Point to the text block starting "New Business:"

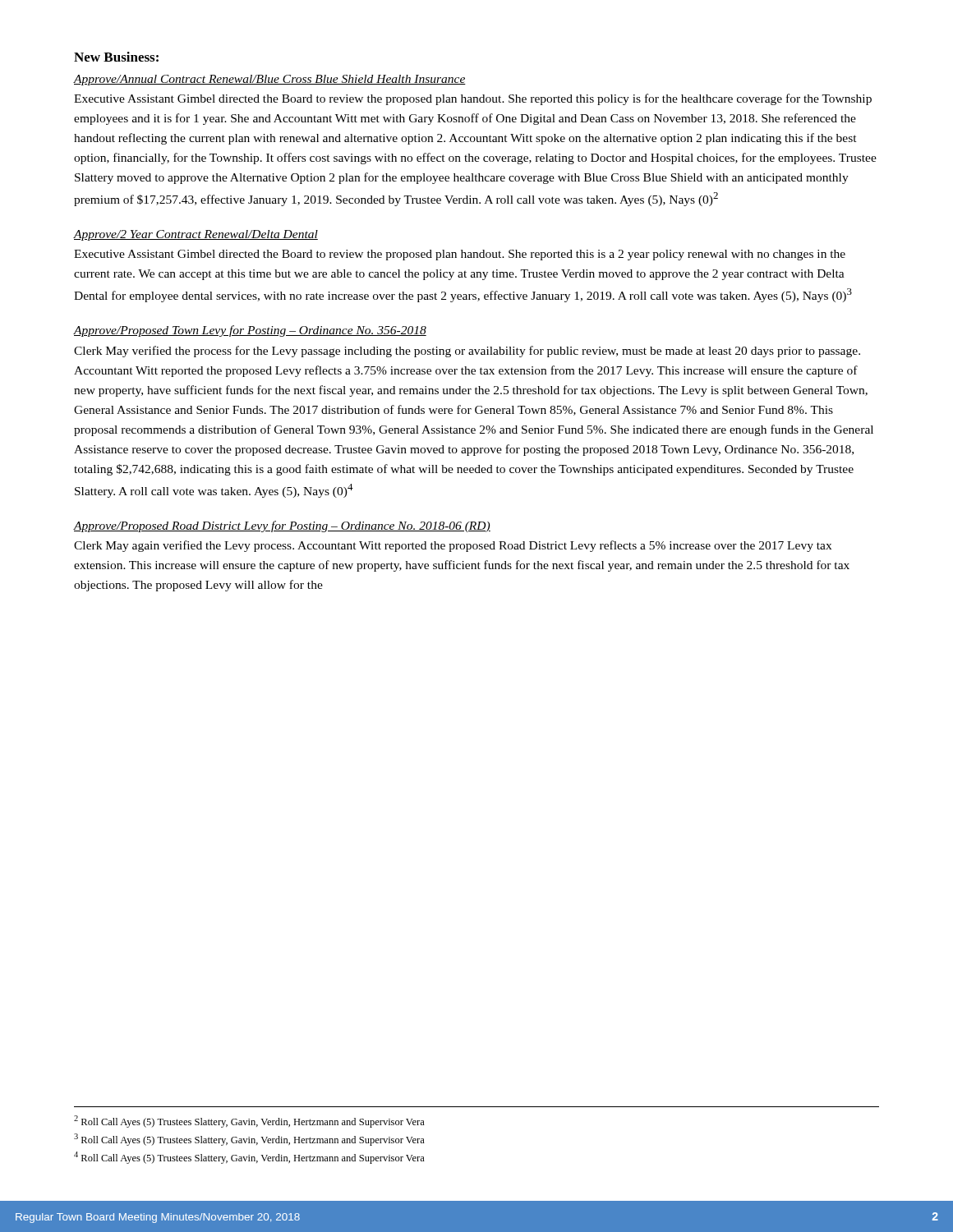pos(117,57)
